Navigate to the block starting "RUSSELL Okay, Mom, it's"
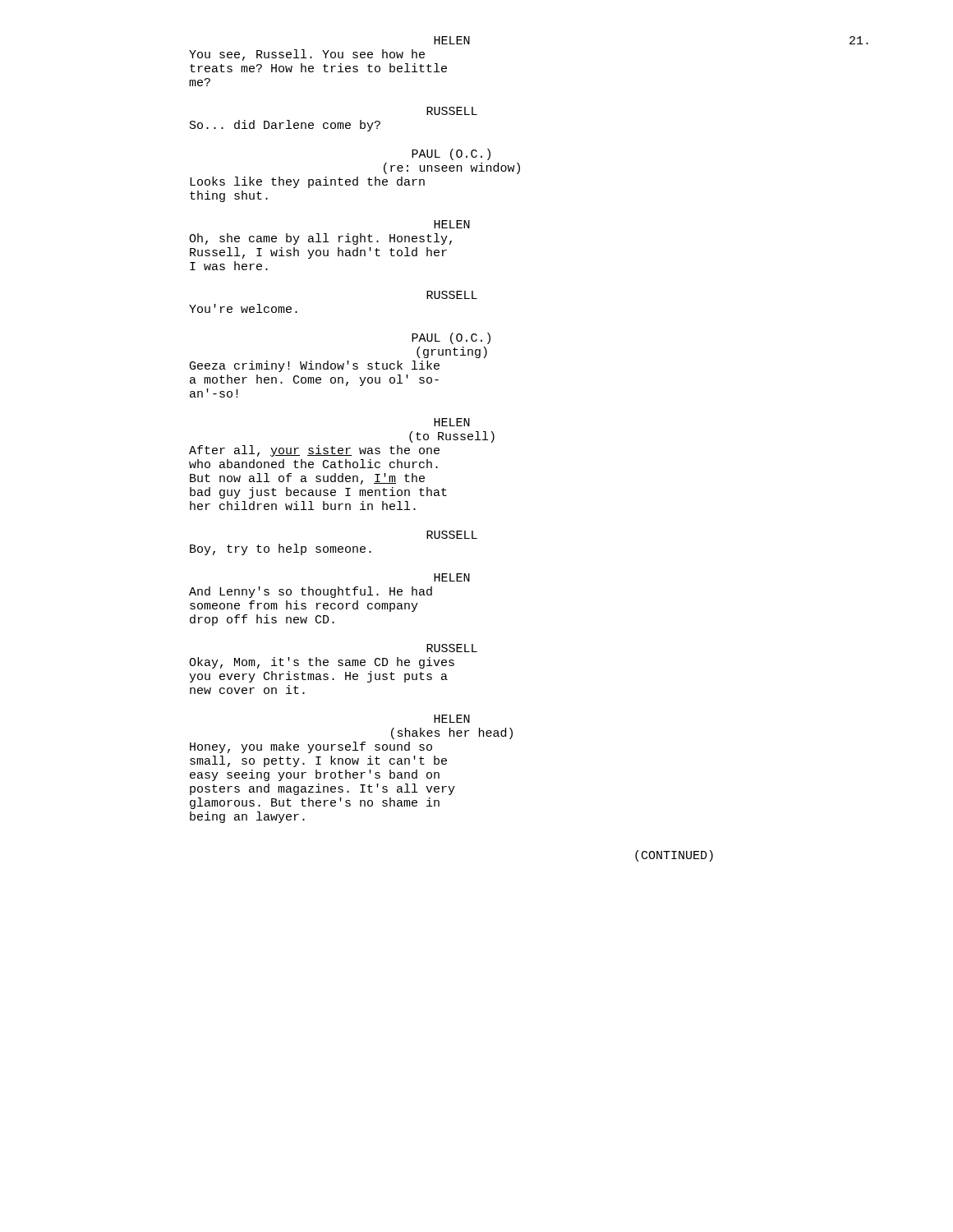This screenshot has width=953, height=1232. pos(452,670)
